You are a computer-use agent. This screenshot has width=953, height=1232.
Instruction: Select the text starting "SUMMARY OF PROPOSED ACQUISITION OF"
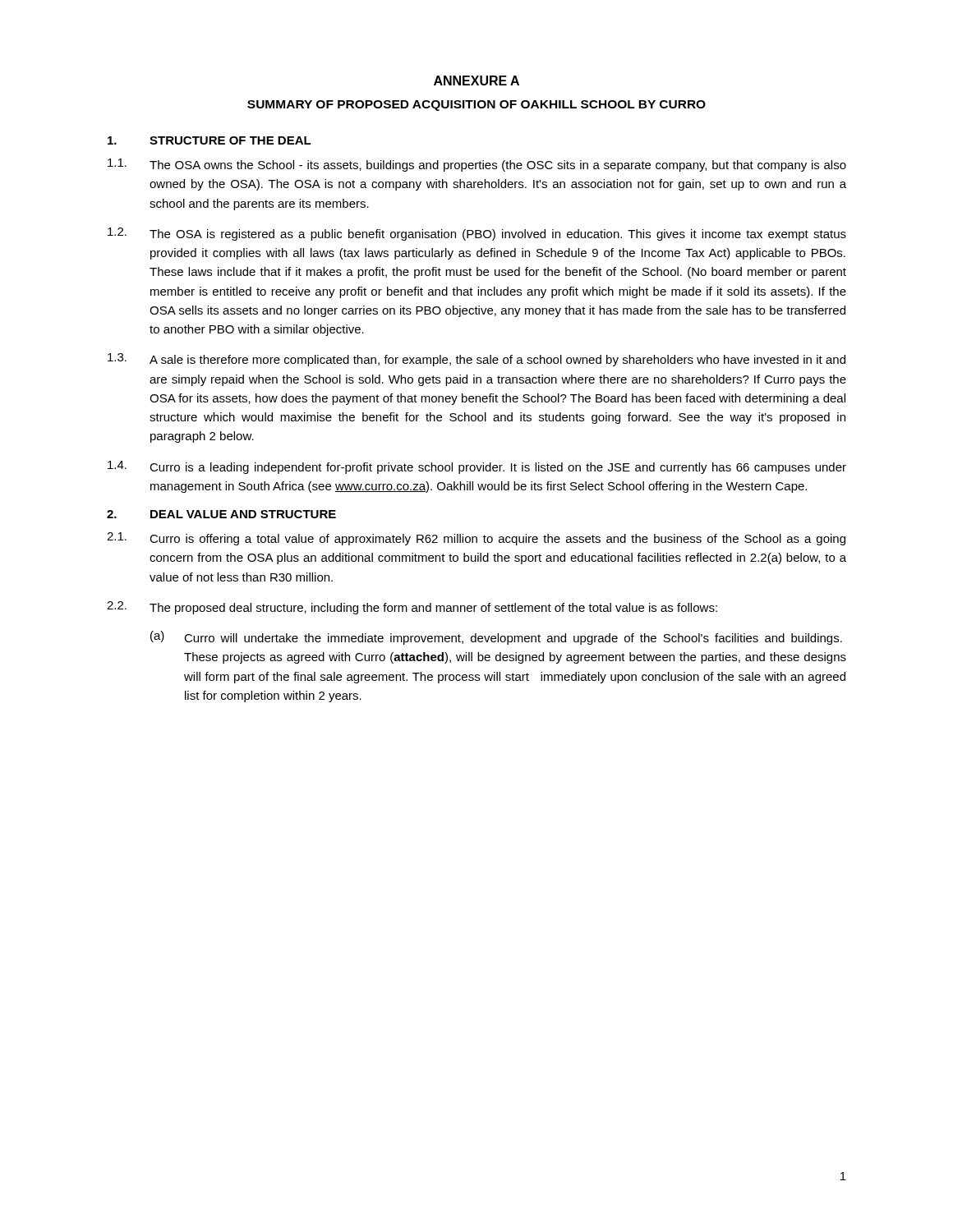click(x=476, y=104)
